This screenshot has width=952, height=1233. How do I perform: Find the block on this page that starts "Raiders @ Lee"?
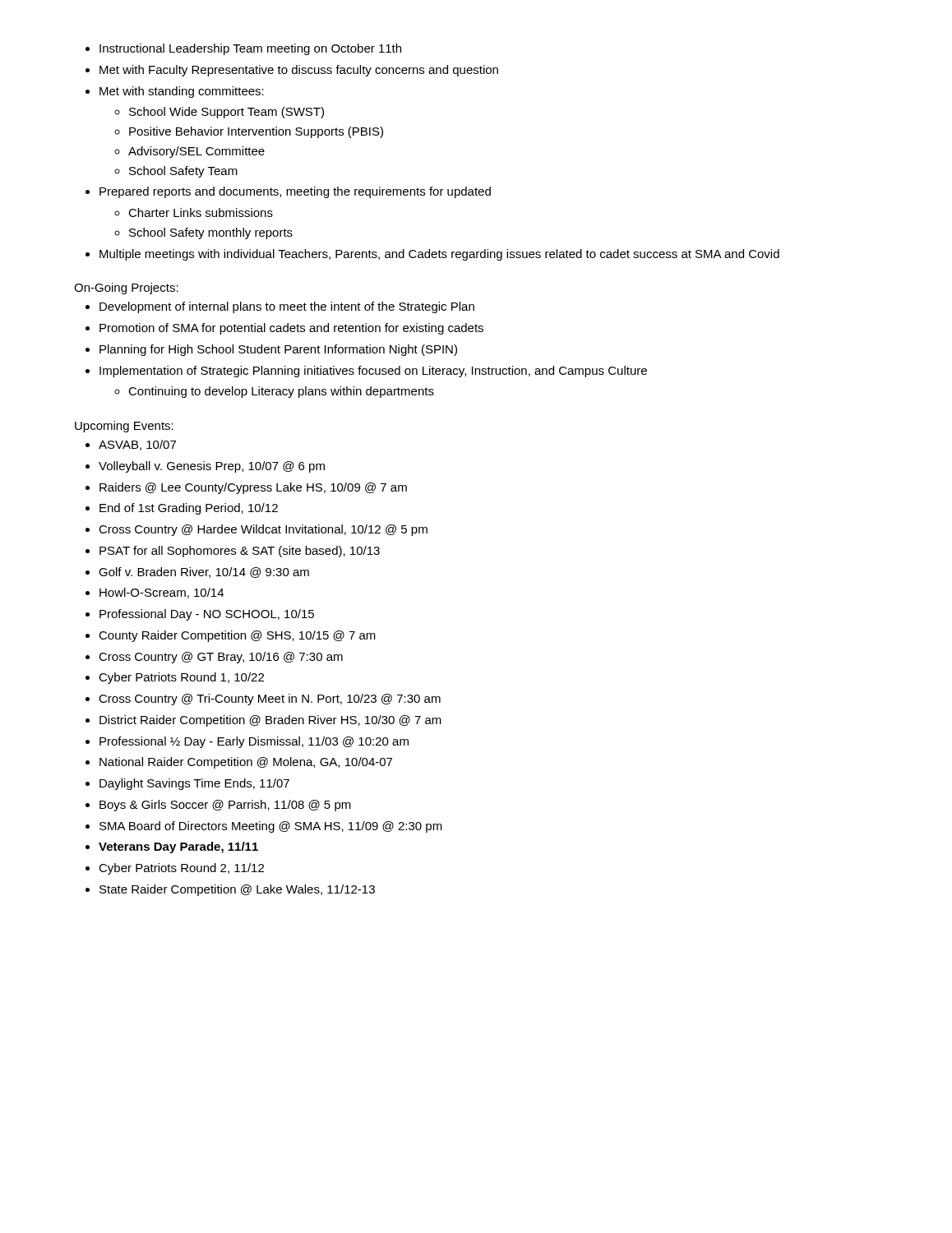click(253, 487)
